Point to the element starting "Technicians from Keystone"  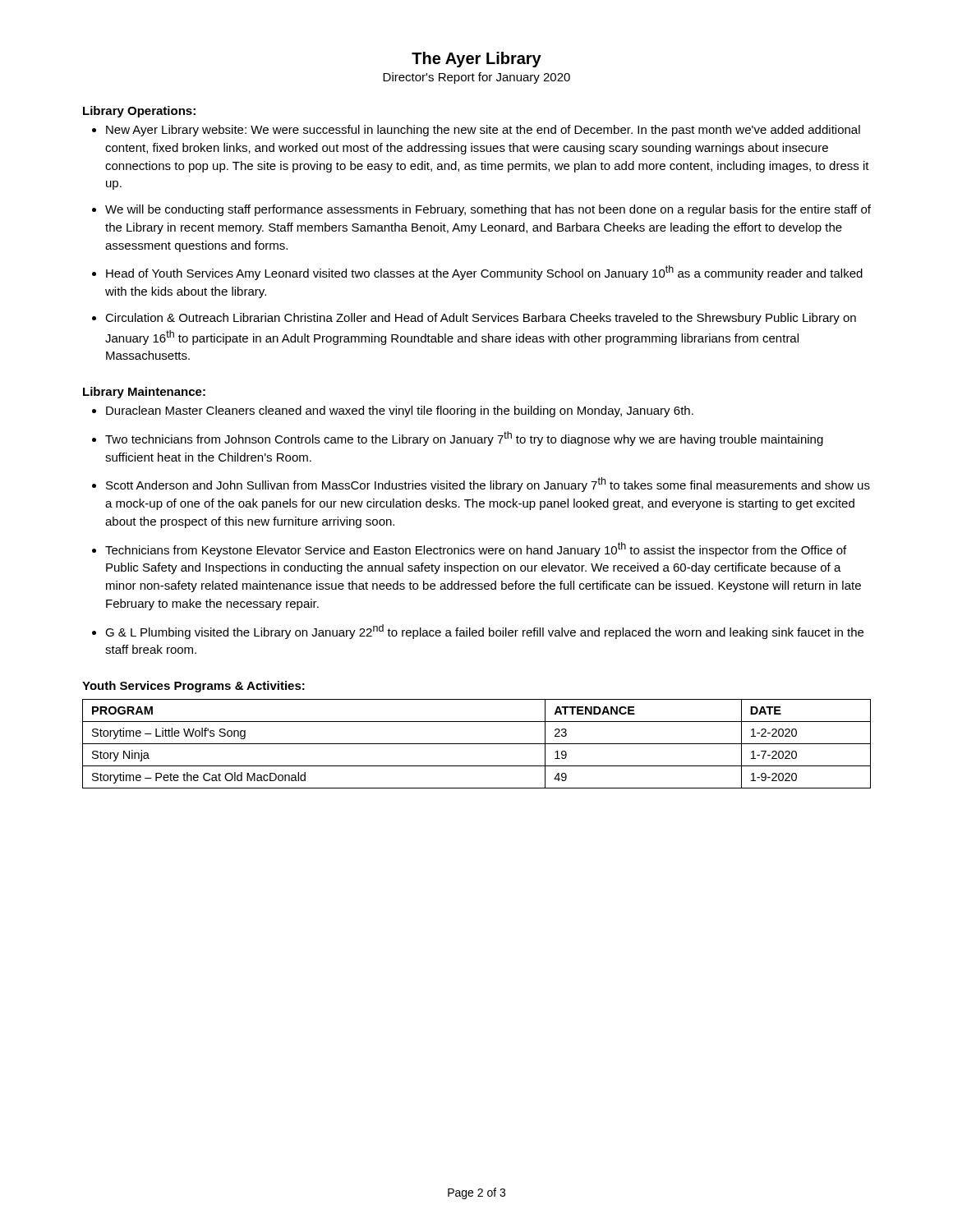pyautogui.click(x=483, y=575)
